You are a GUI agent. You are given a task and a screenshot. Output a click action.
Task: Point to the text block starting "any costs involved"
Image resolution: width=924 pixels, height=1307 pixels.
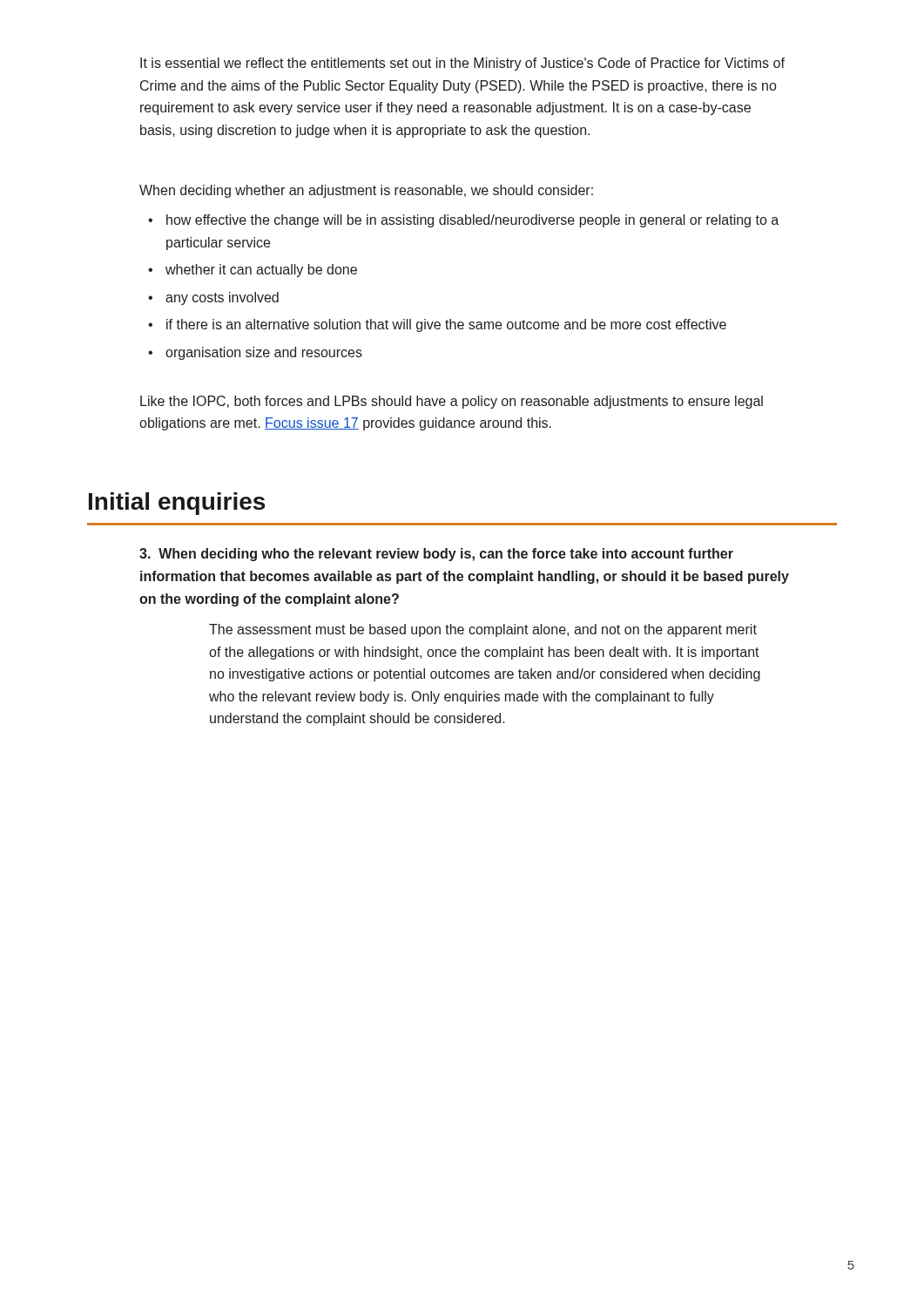[222, 297]
